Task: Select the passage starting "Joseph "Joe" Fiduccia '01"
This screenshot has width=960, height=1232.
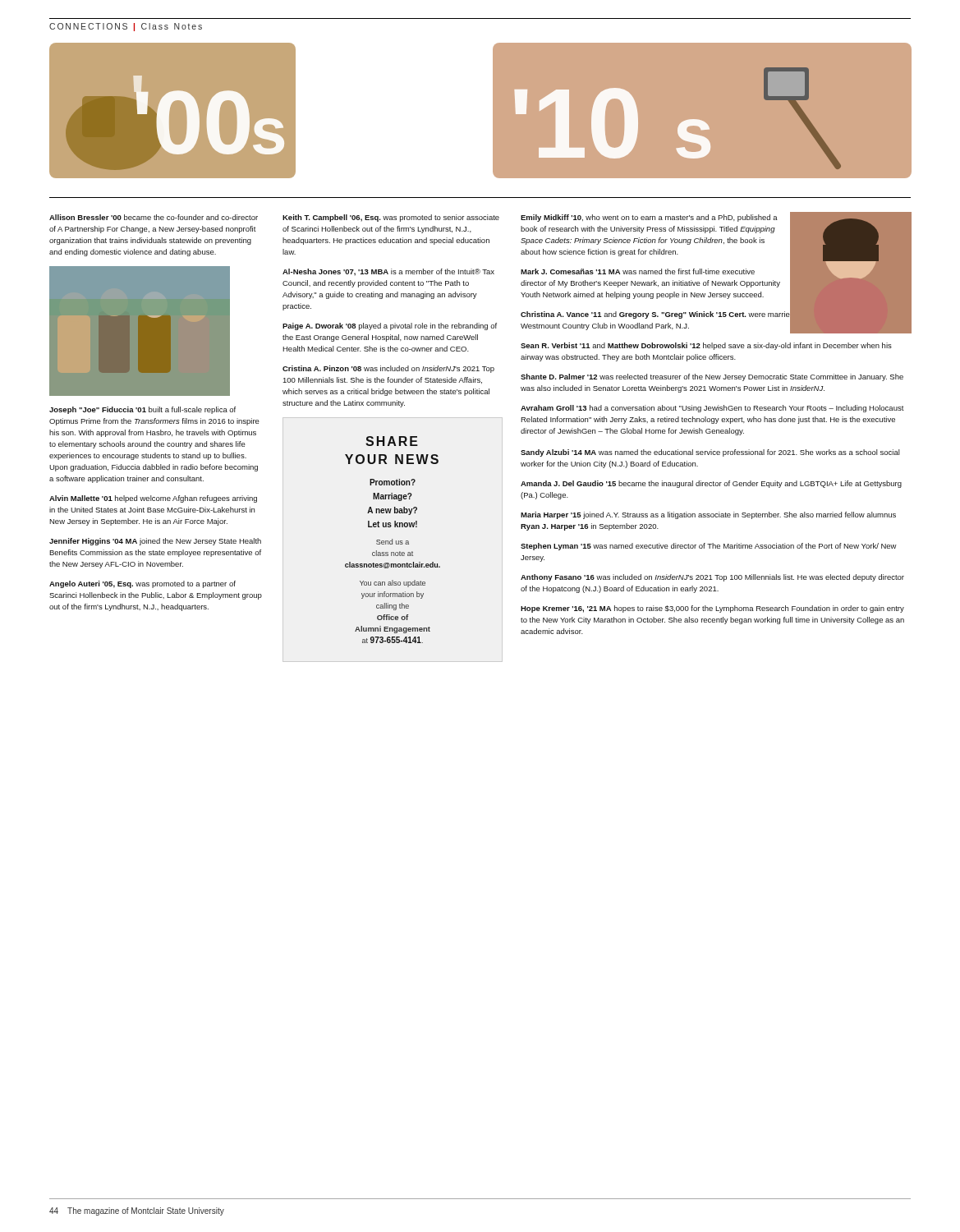Action: (x=154, y=444)
